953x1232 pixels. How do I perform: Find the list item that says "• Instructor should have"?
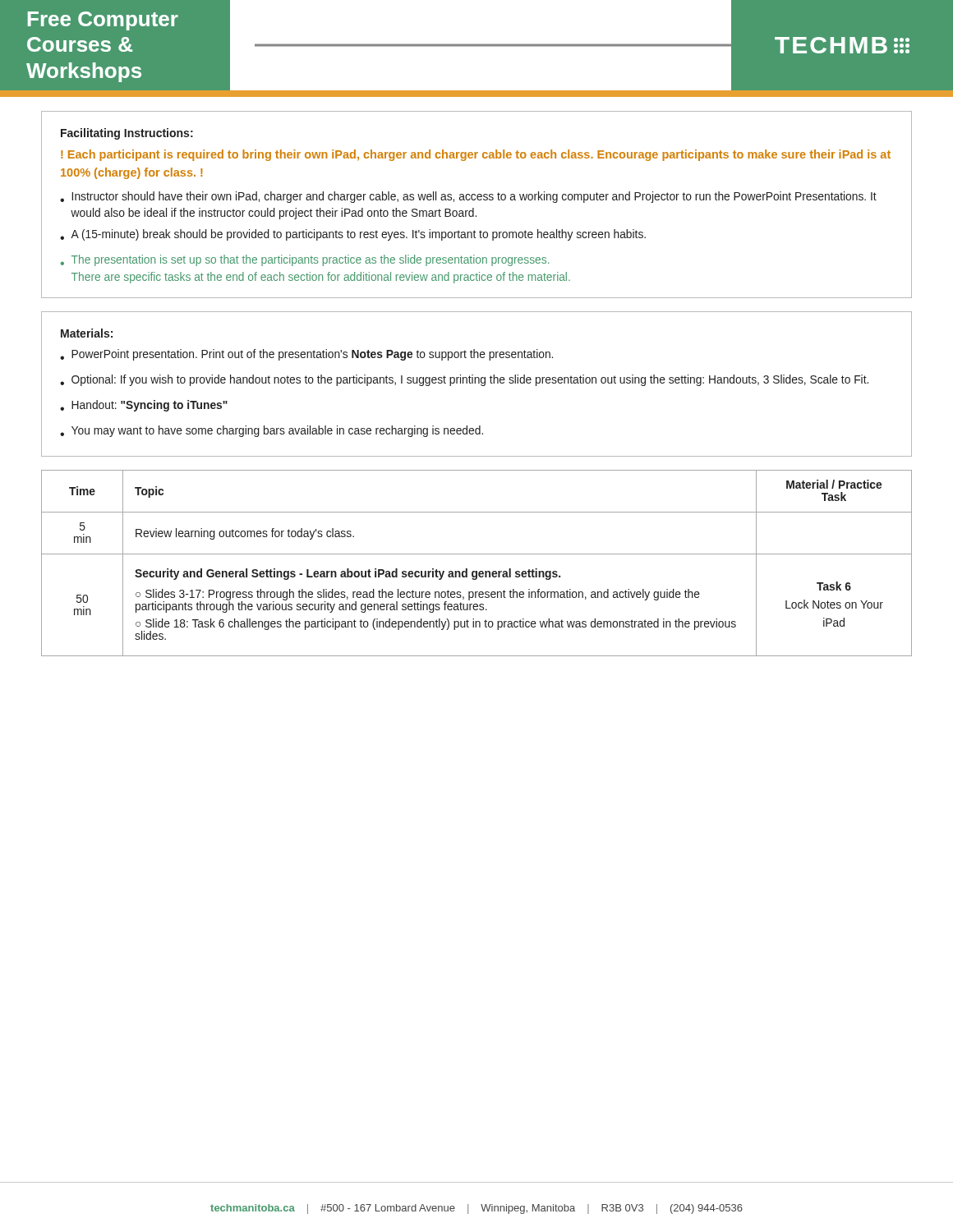tap(476, 205)
